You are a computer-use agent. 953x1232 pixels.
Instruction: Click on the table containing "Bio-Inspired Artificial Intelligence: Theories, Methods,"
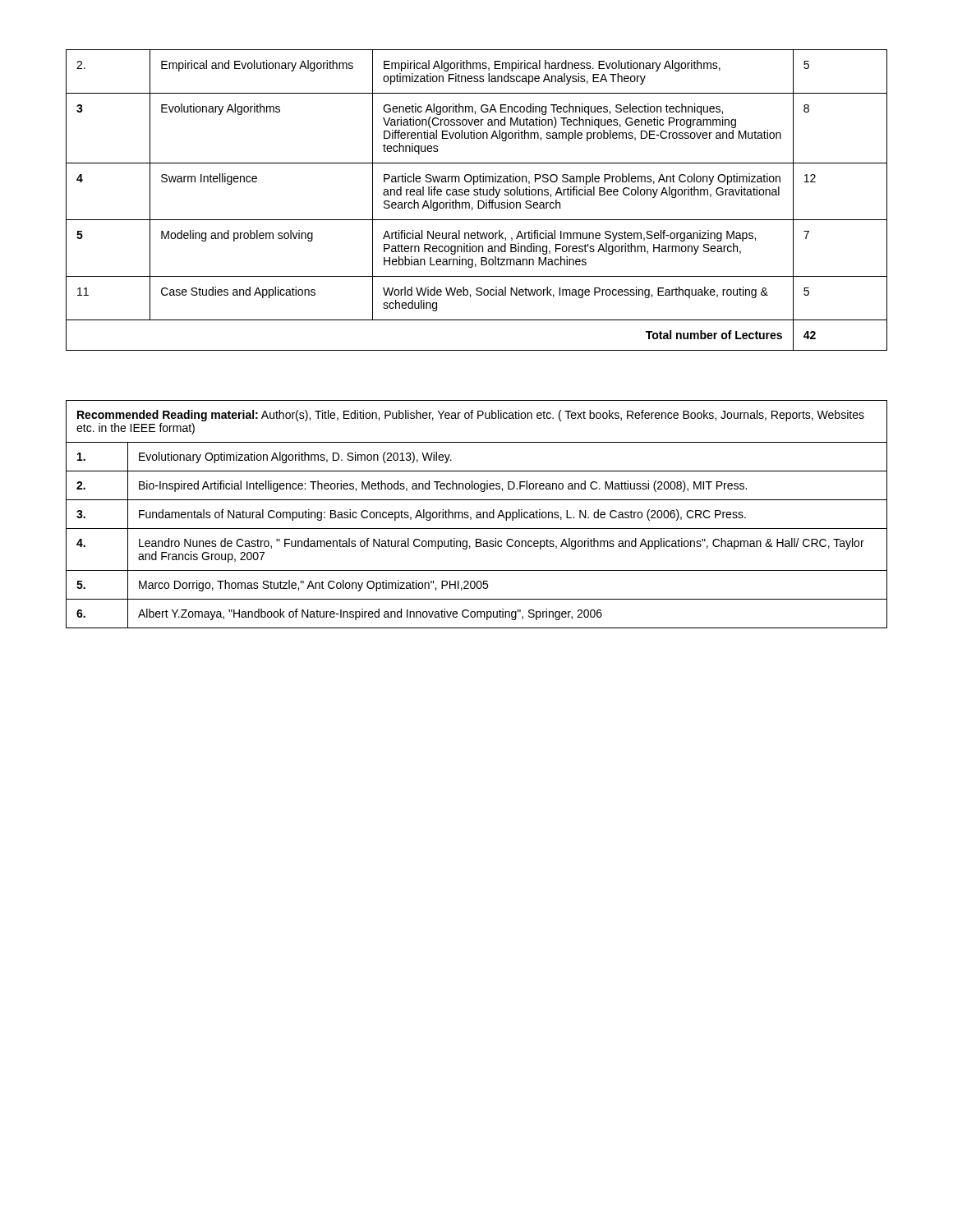click(x=476, y=514)
